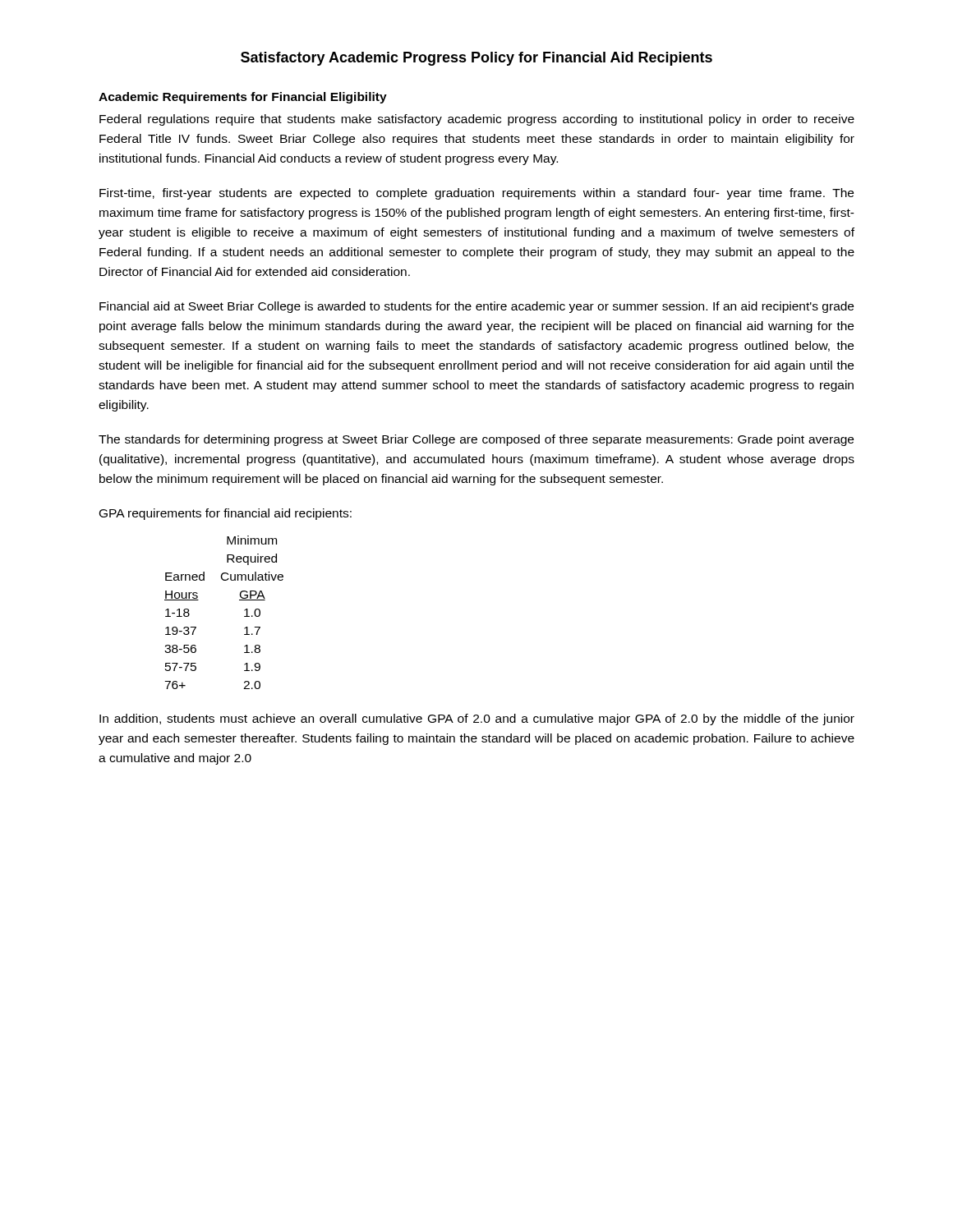Screen dimensions: 1232x953
Task: Navigate to the text block starting "GPA requirements for financial aid recipients:"
Action: [x=225, y=513]
